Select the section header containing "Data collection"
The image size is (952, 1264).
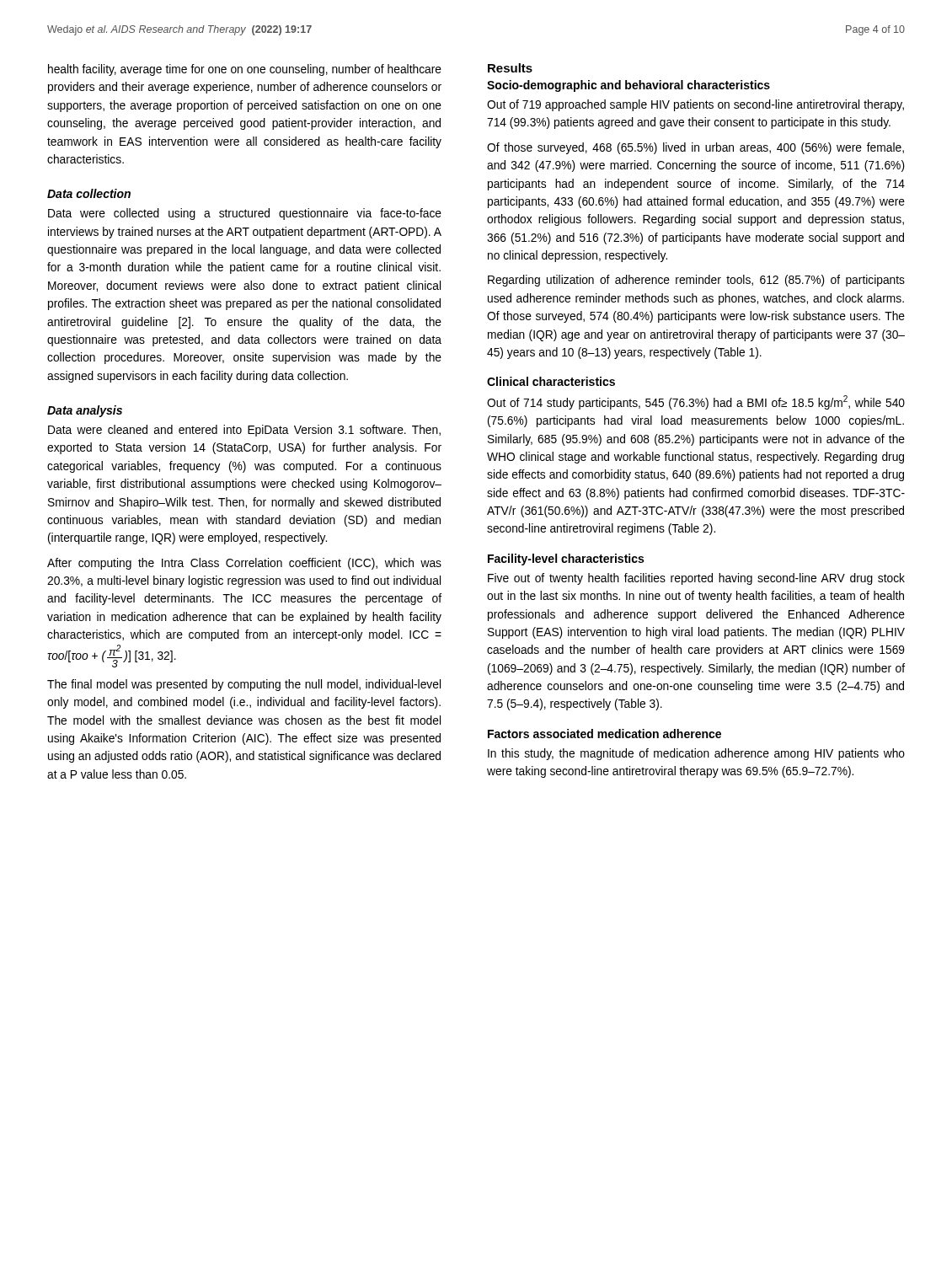coord(89,194)
